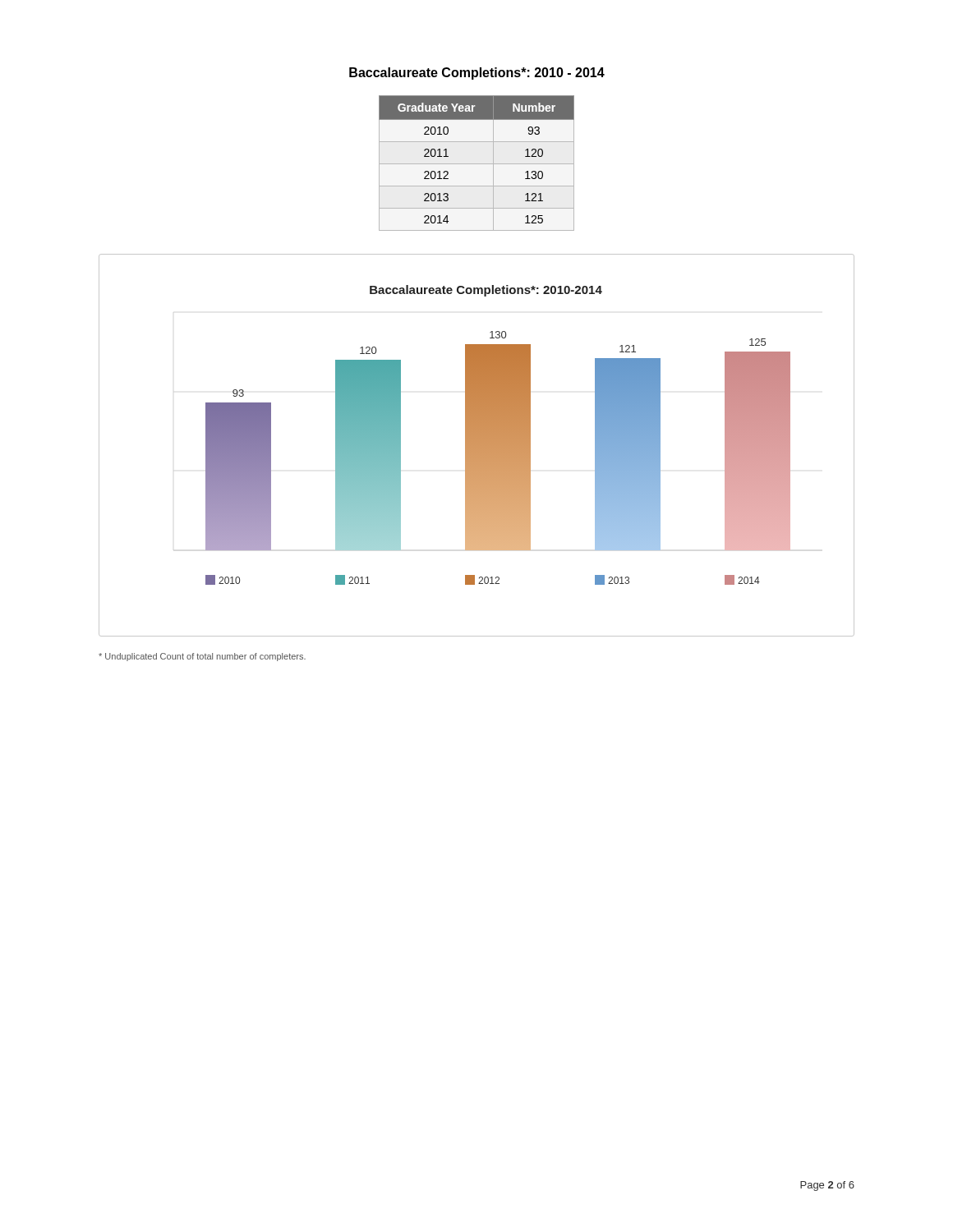Click the passage that begins "Unduplicated Count of total number of"

point(202,656)
